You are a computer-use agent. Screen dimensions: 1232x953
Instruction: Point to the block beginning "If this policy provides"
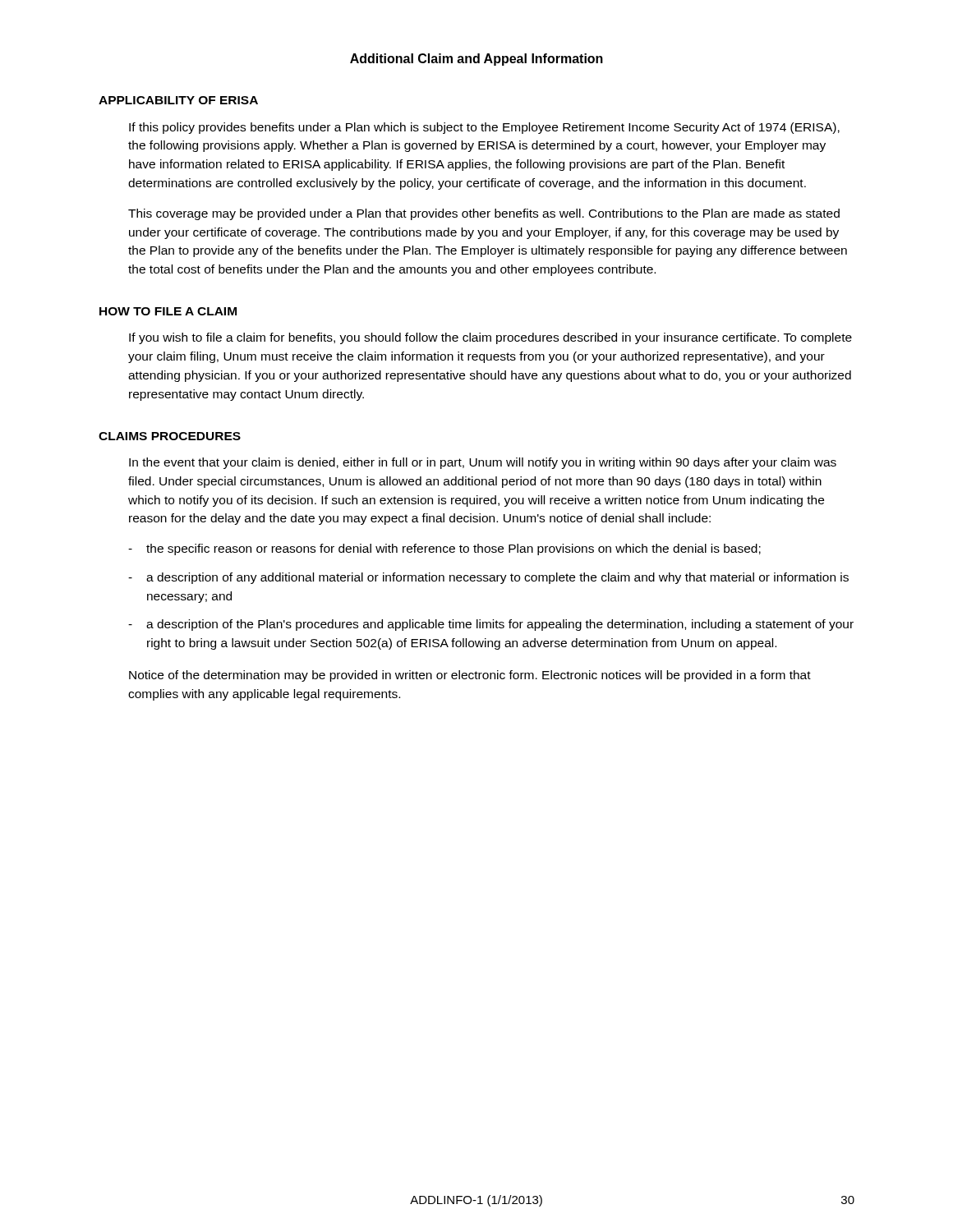click(484, 155)
